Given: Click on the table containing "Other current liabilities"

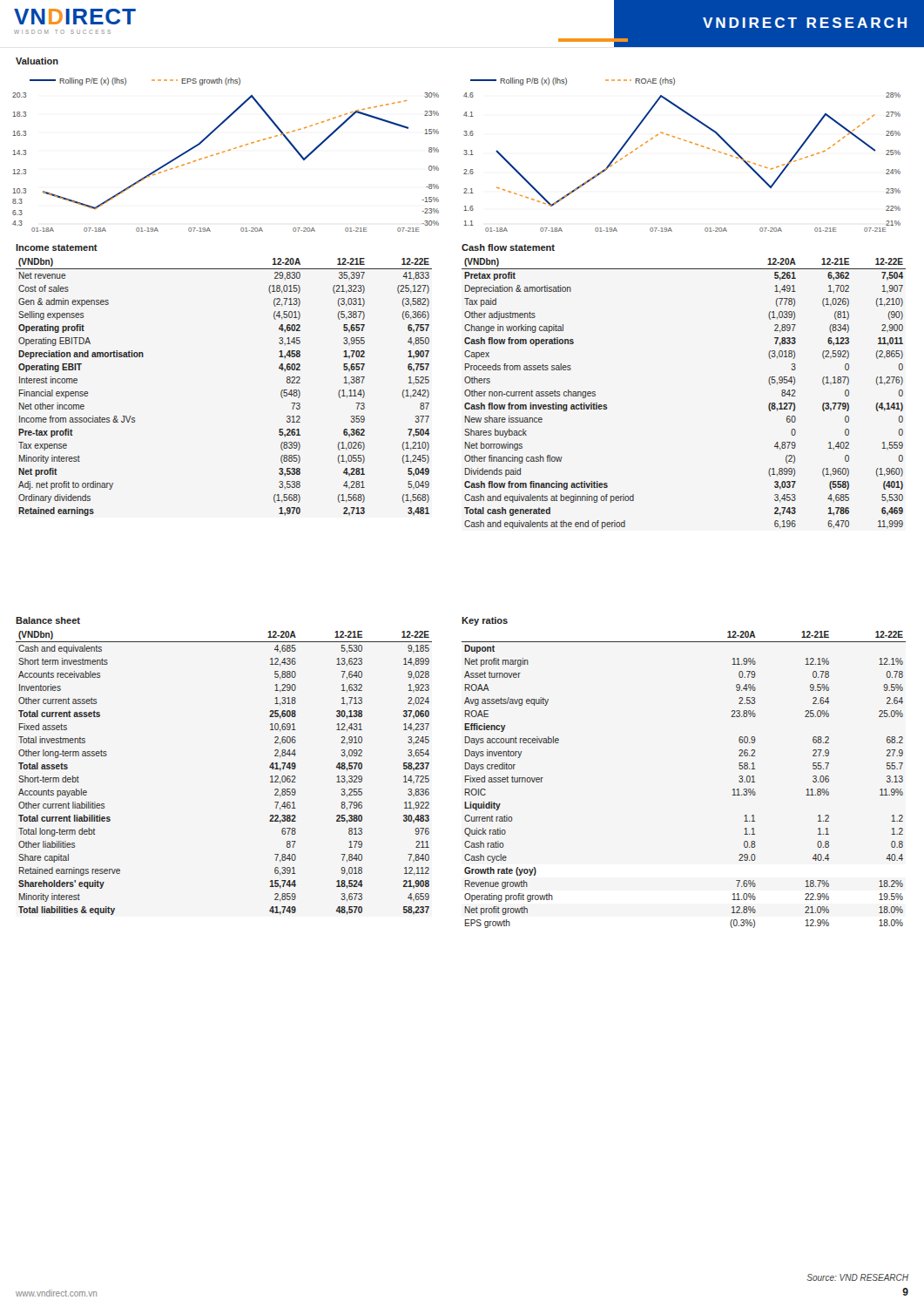Looking at the screenshot, I should click(x=224, y=772).
